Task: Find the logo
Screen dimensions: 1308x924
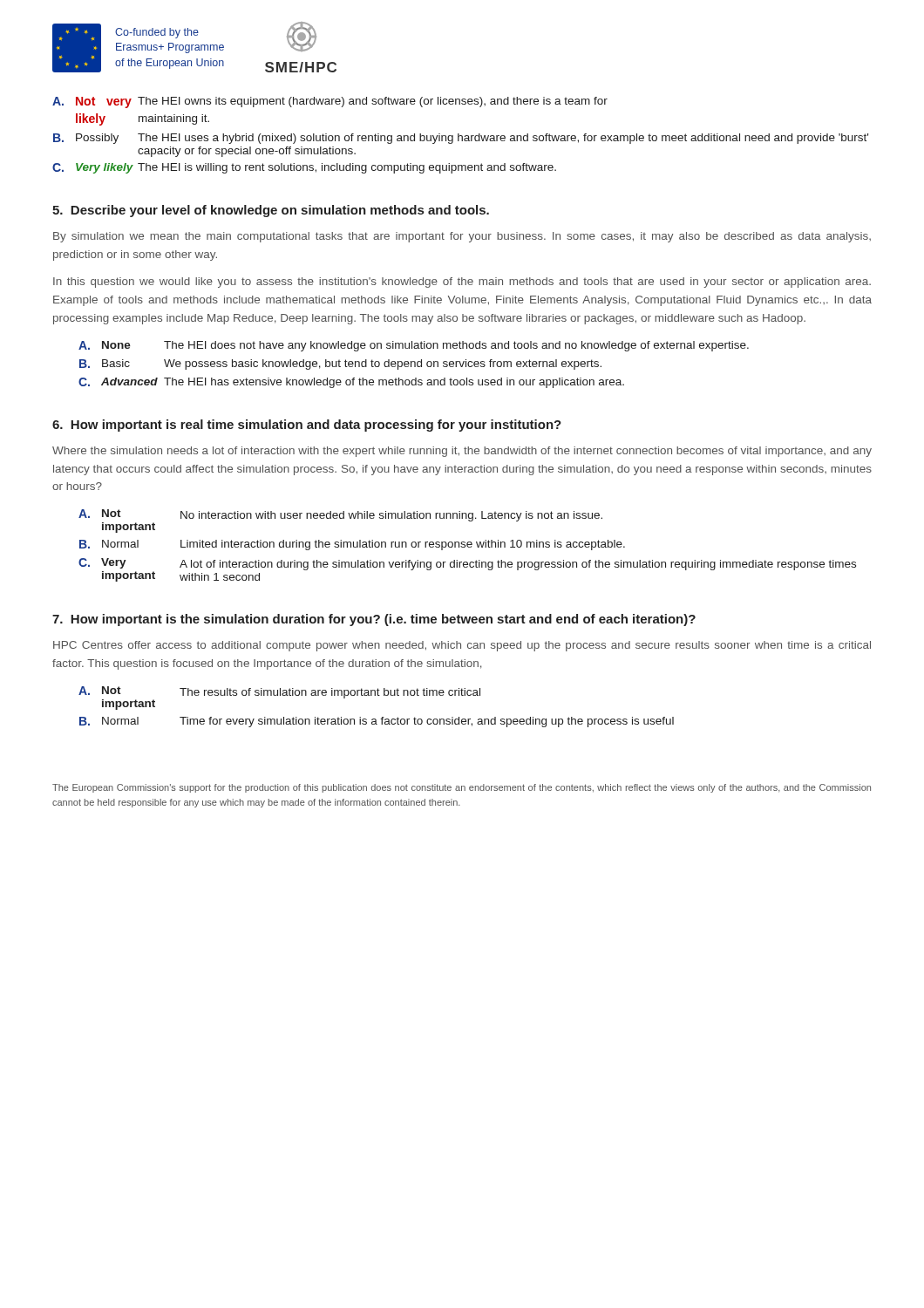Action: click(x=462, y=38)
